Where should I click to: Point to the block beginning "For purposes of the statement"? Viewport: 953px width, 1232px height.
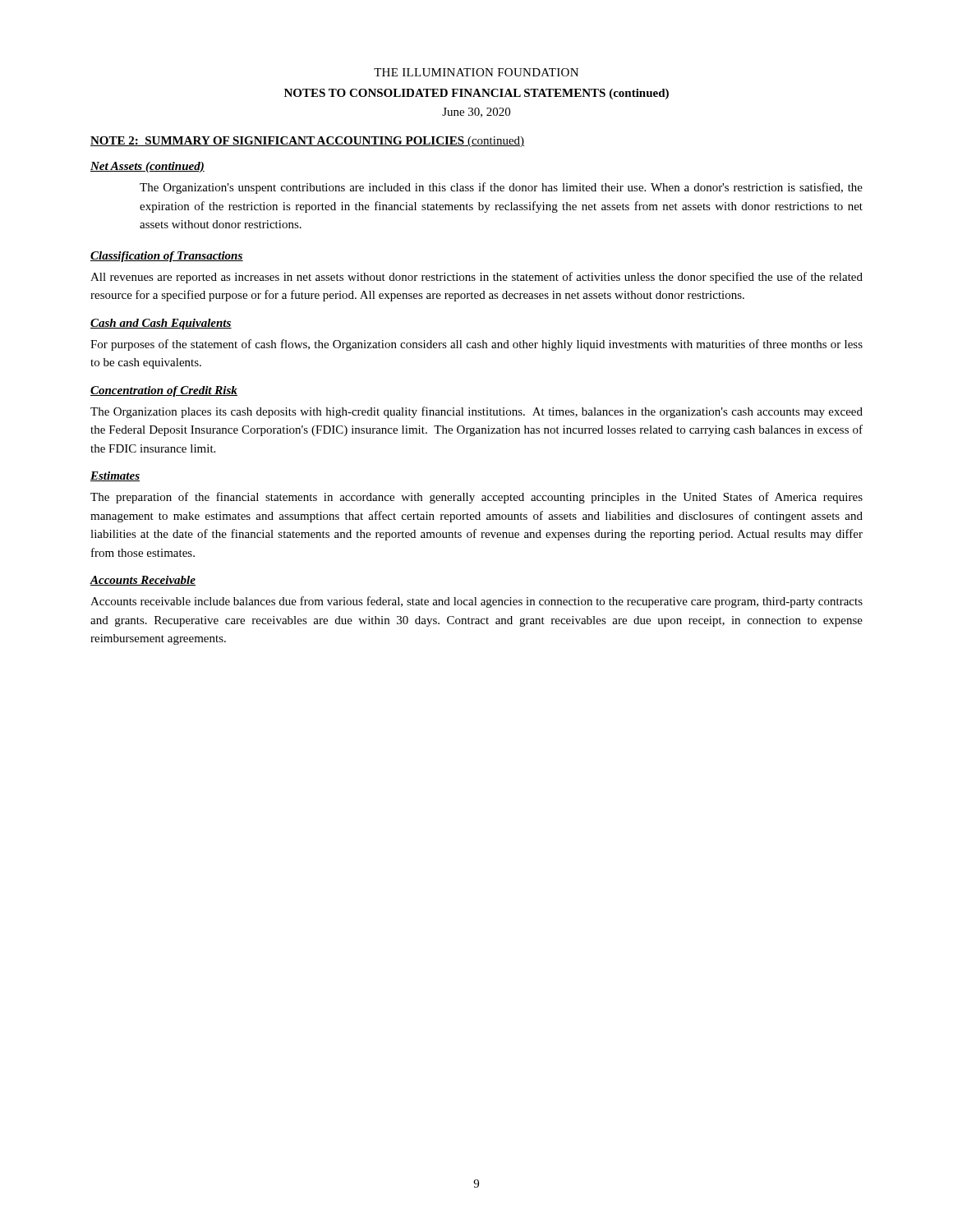click(x=476, y=353)
